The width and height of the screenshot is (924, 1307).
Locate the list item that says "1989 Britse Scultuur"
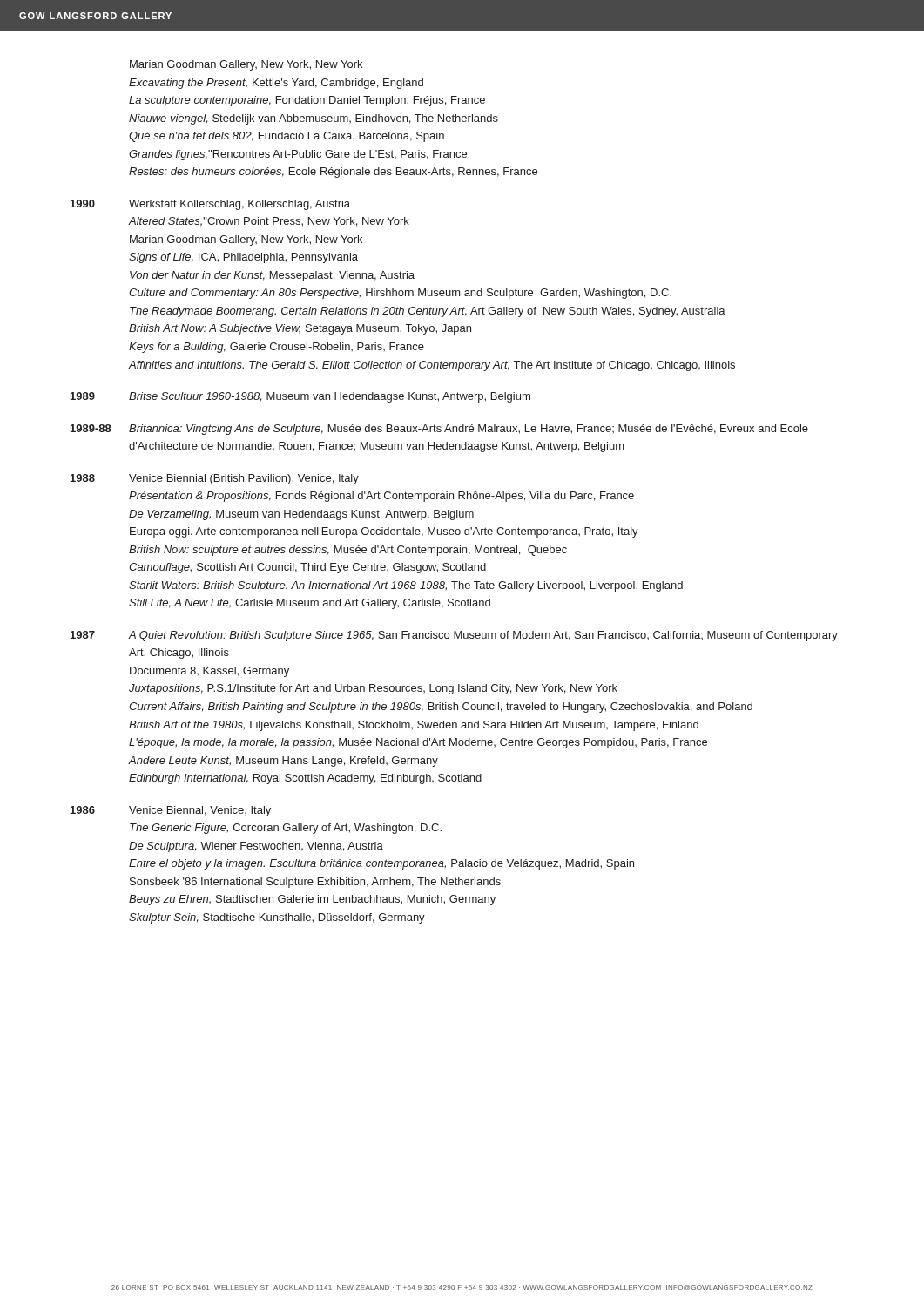300,397
